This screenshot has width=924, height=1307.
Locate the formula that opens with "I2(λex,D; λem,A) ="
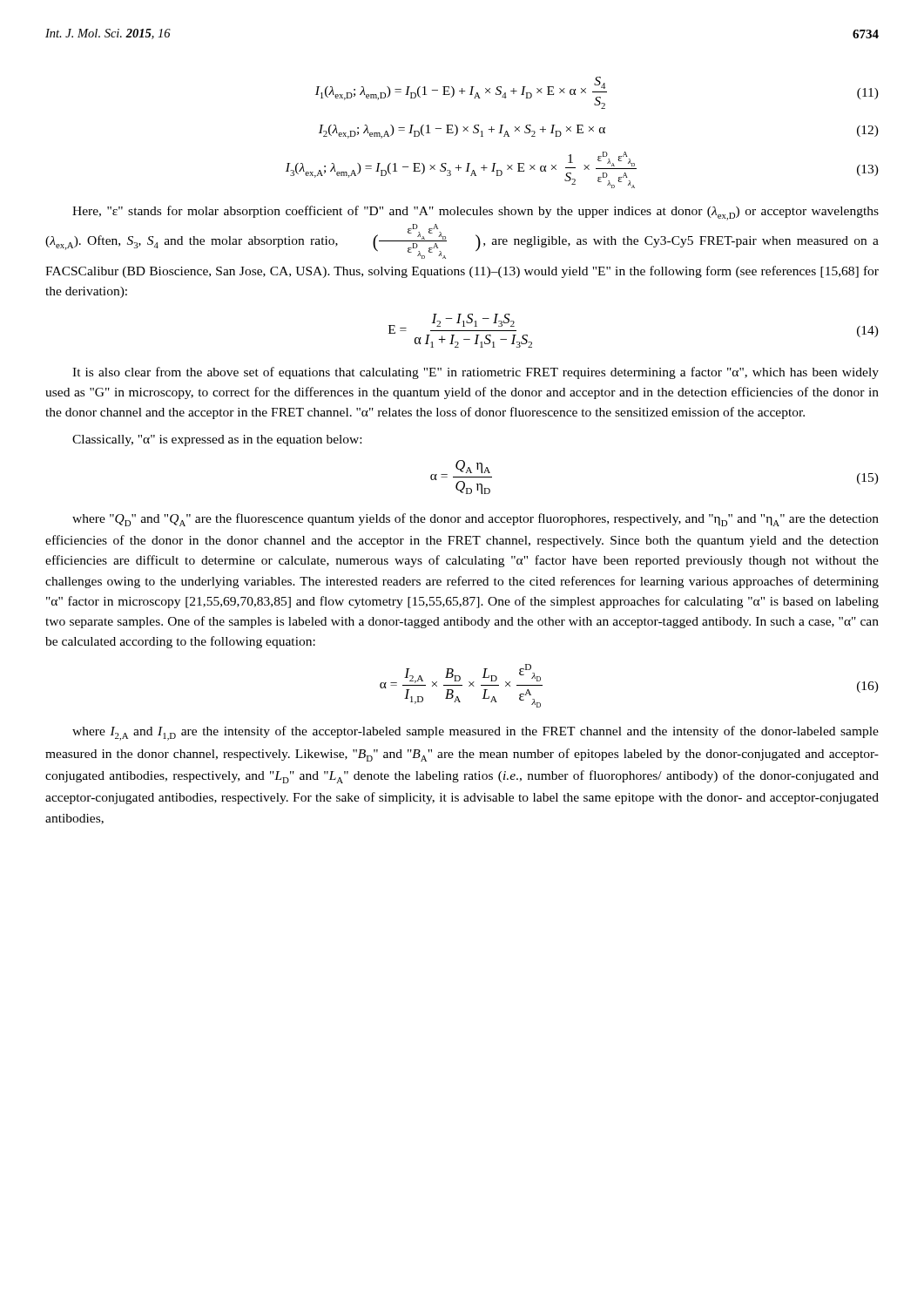599,130
